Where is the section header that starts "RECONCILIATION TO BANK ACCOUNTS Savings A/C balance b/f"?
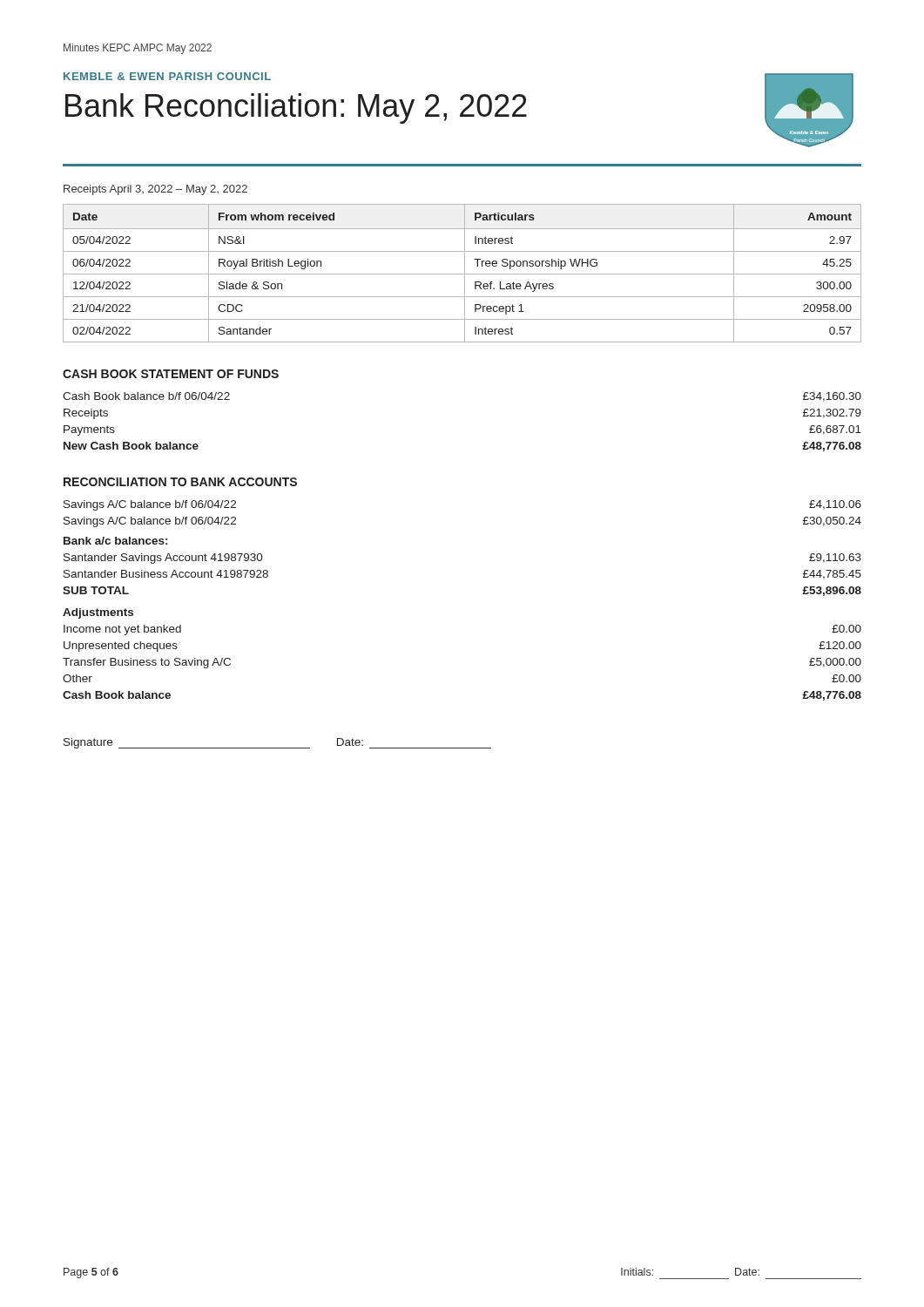Image resolution: width=924 pixels, height=1307 pixels. click(x=180, y=482)
